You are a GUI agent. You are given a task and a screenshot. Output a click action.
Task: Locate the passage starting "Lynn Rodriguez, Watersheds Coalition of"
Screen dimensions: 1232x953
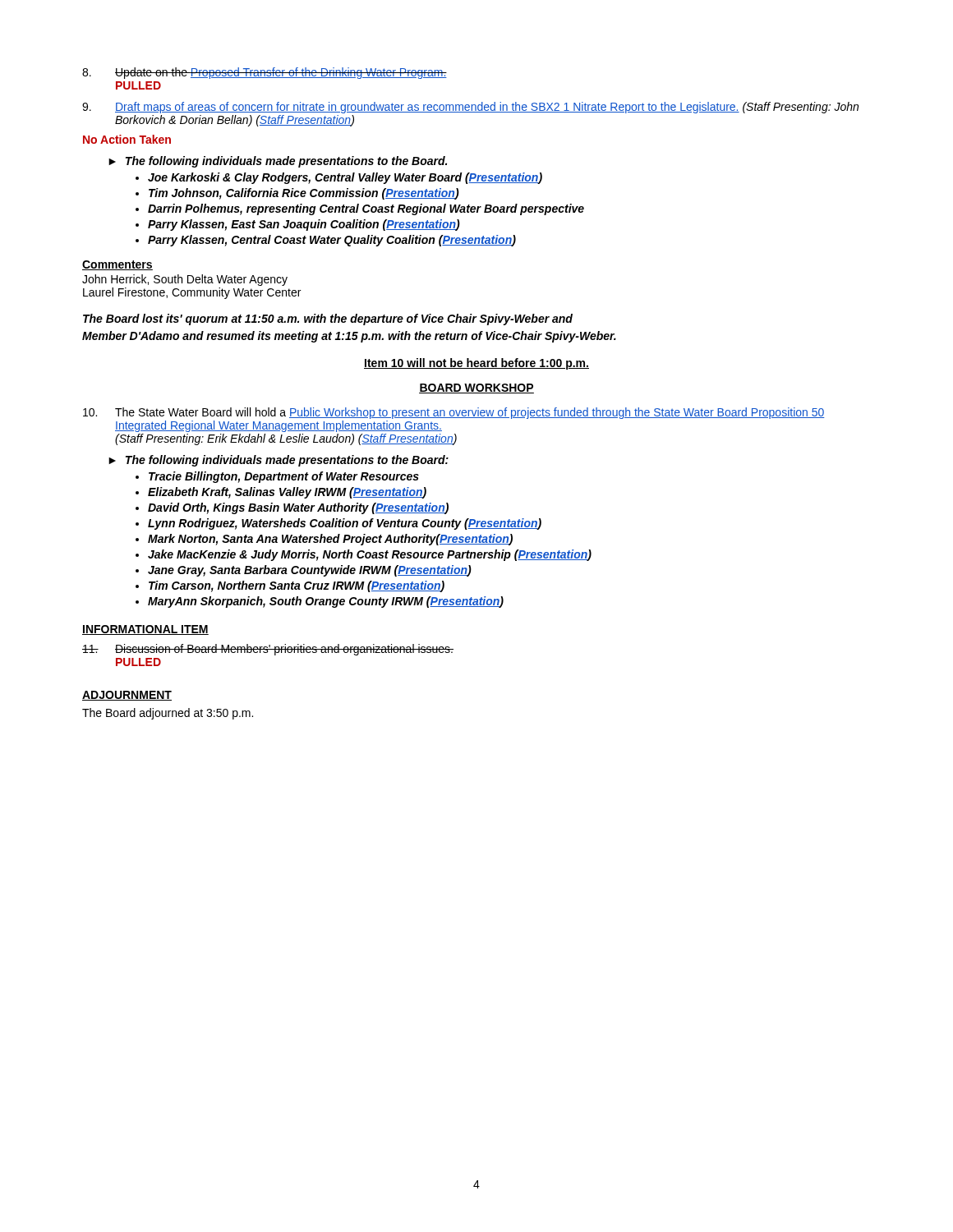(x=345, y=523)
